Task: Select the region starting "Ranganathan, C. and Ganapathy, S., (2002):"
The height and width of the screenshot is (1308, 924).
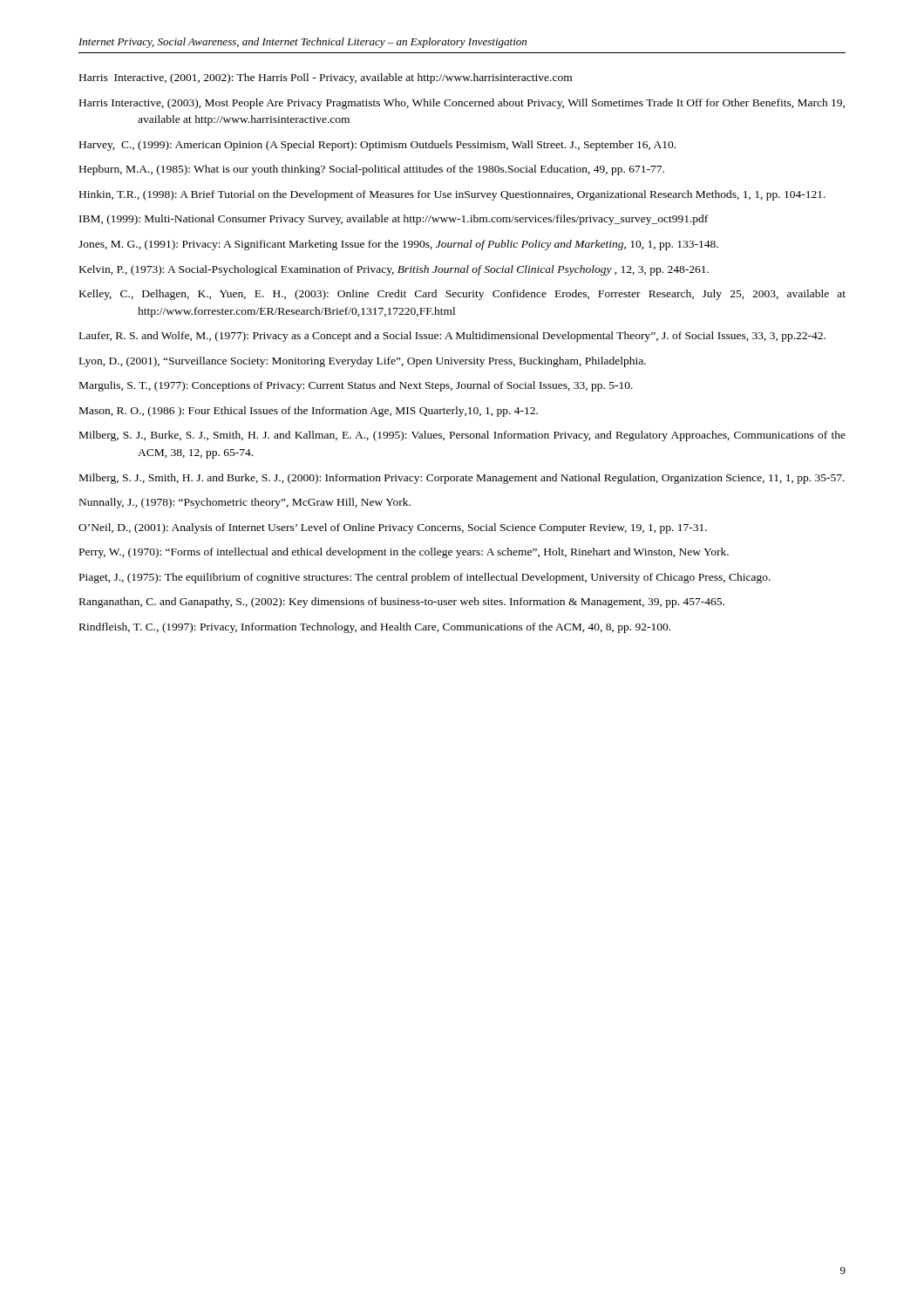Action: tap(402, 602)
